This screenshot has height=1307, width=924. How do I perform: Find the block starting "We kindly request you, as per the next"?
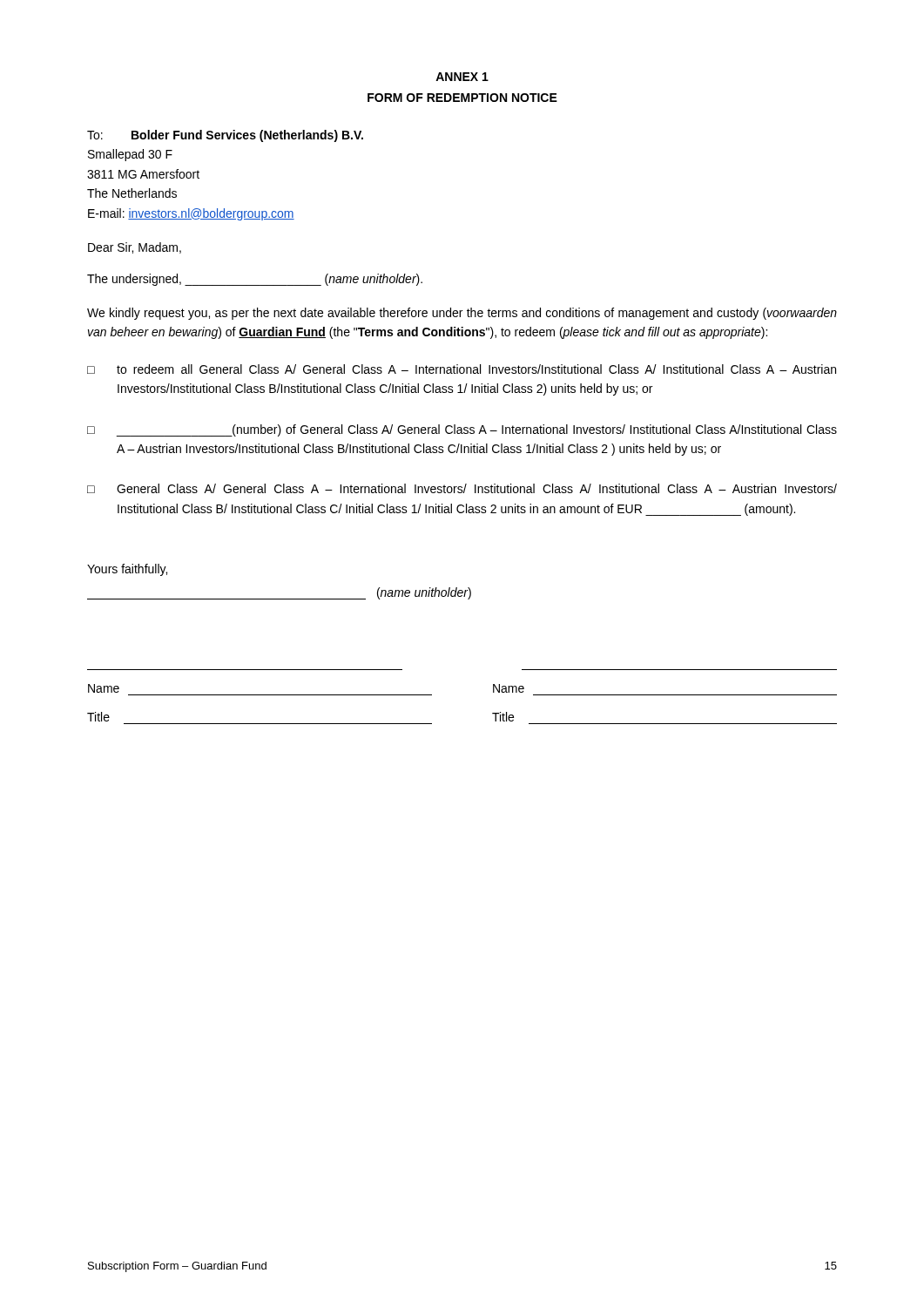(462, 323)
